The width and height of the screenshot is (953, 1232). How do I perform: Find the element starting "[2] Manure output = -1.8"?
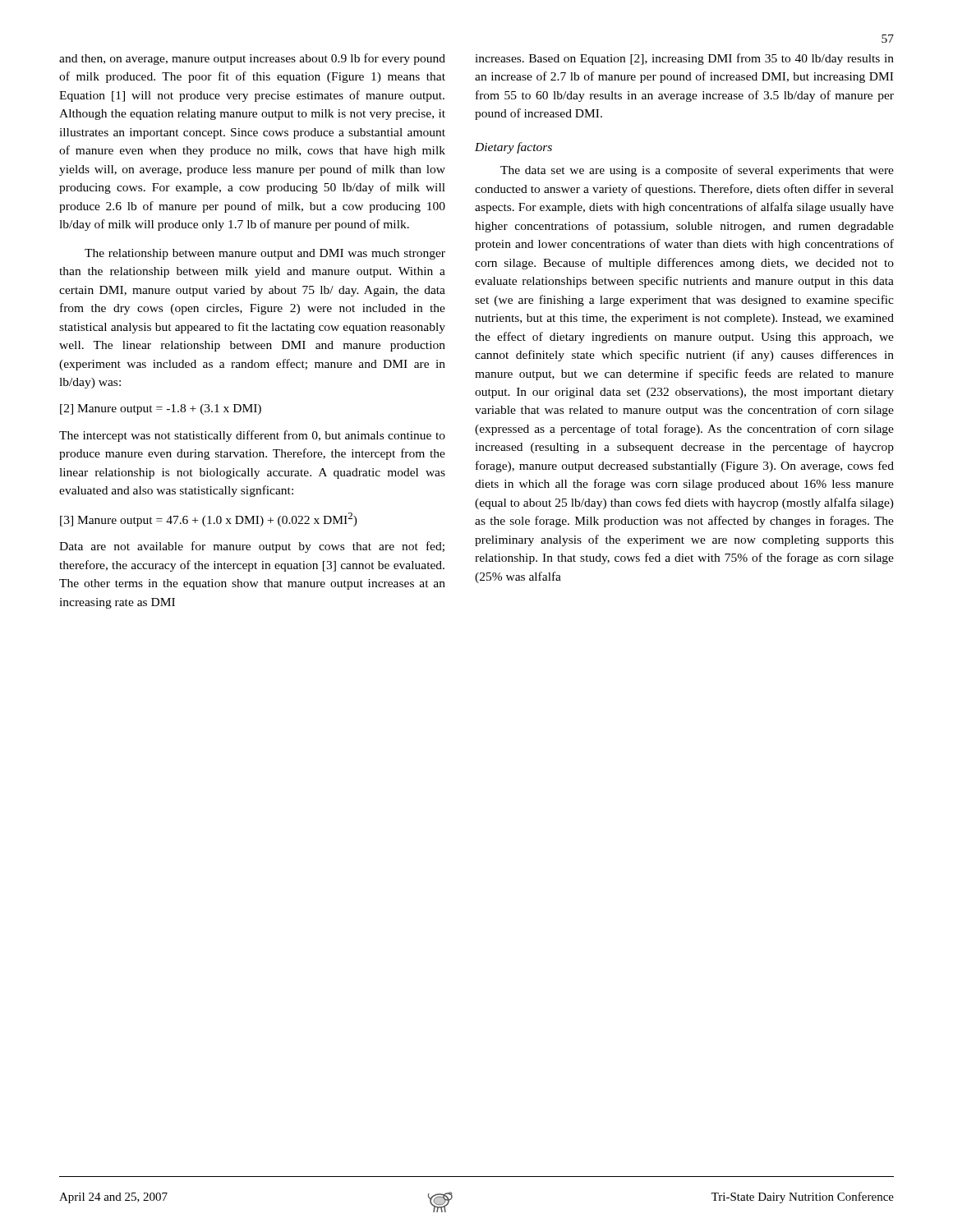[160, 408]
